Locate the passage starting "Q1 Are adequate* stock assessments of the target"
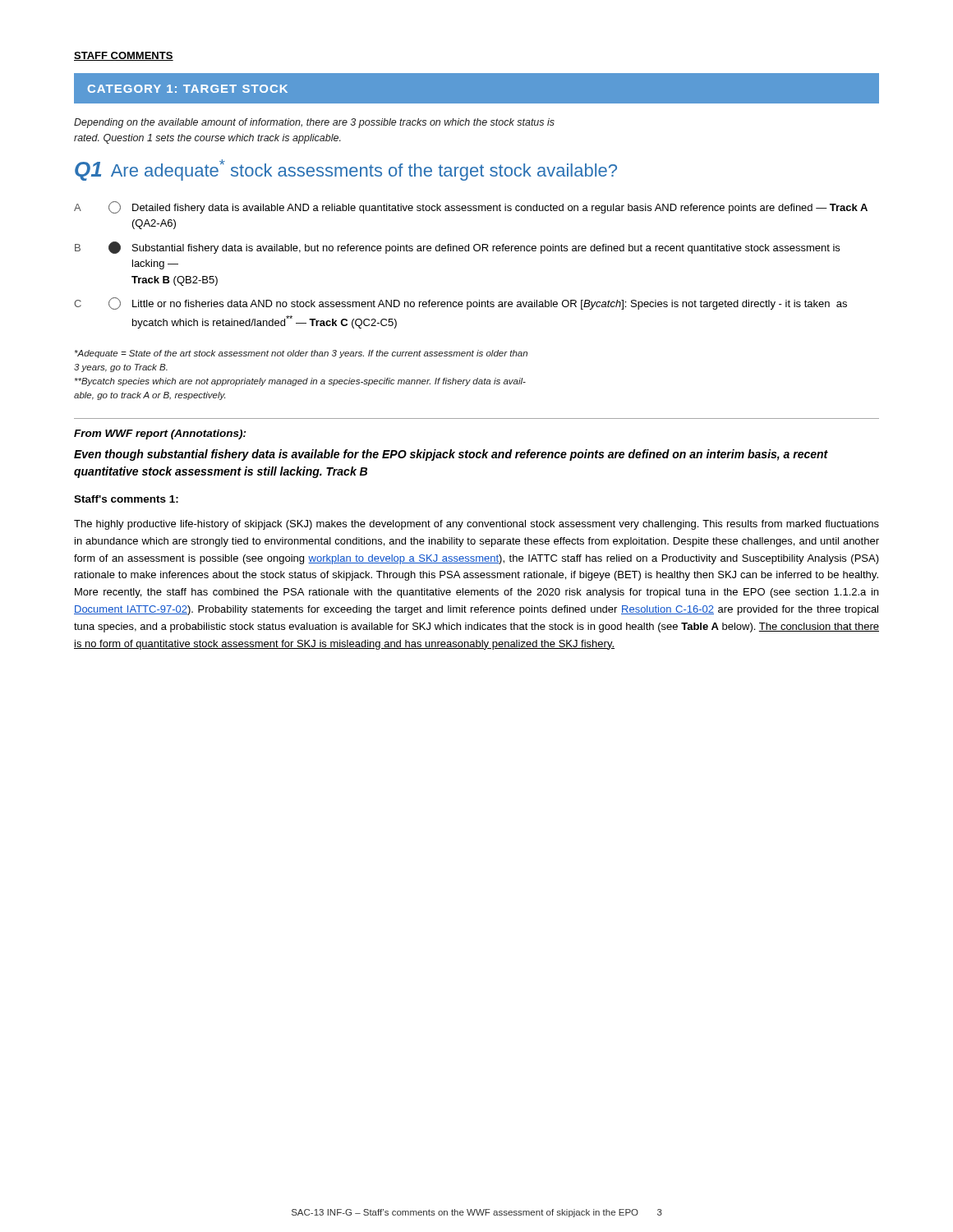The width and height of the screenshot is (953, 1232). pos(476,169)
